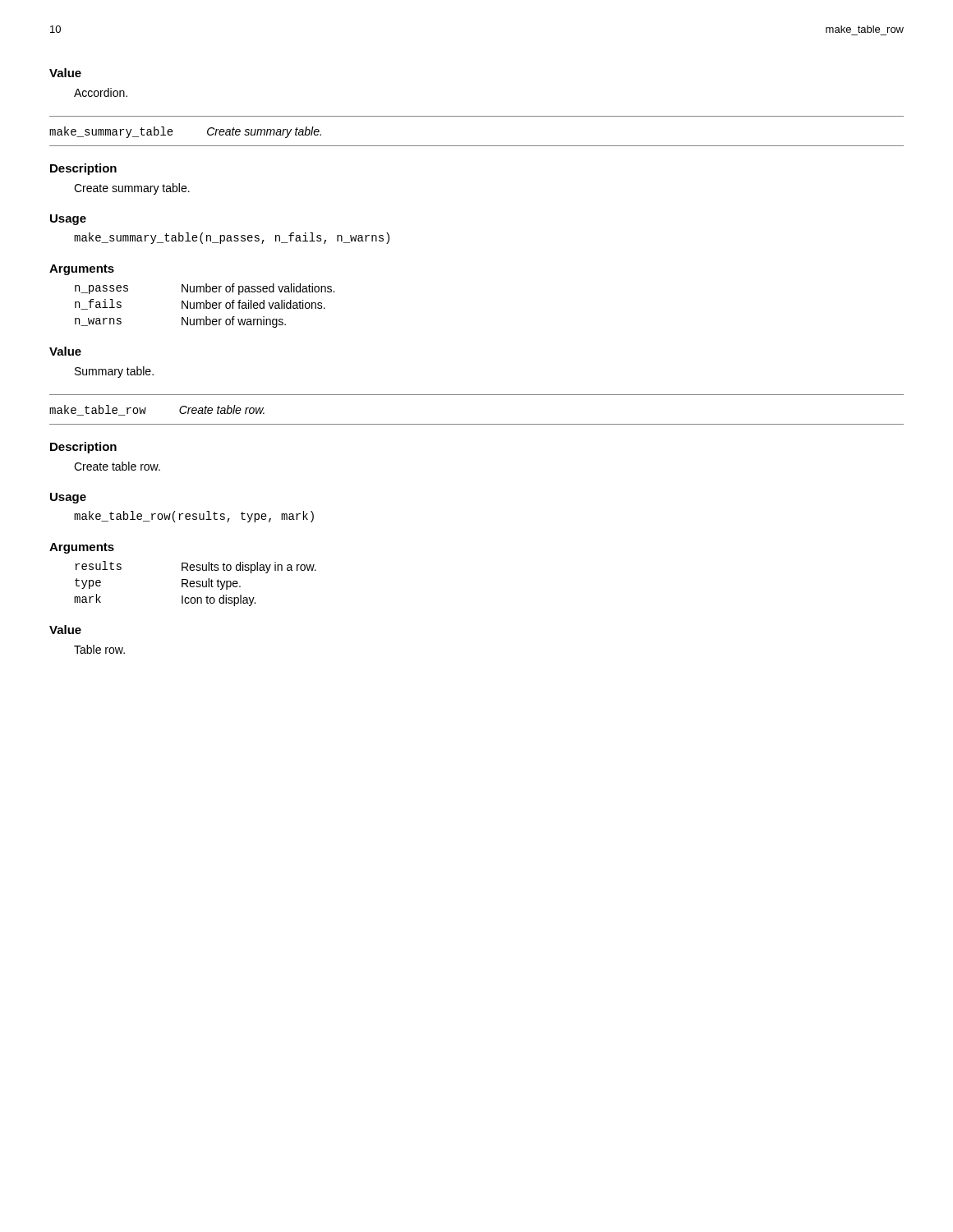Where does it say "Summary table."?
This screenshot has width=953, height=1232.
(114, 371)
